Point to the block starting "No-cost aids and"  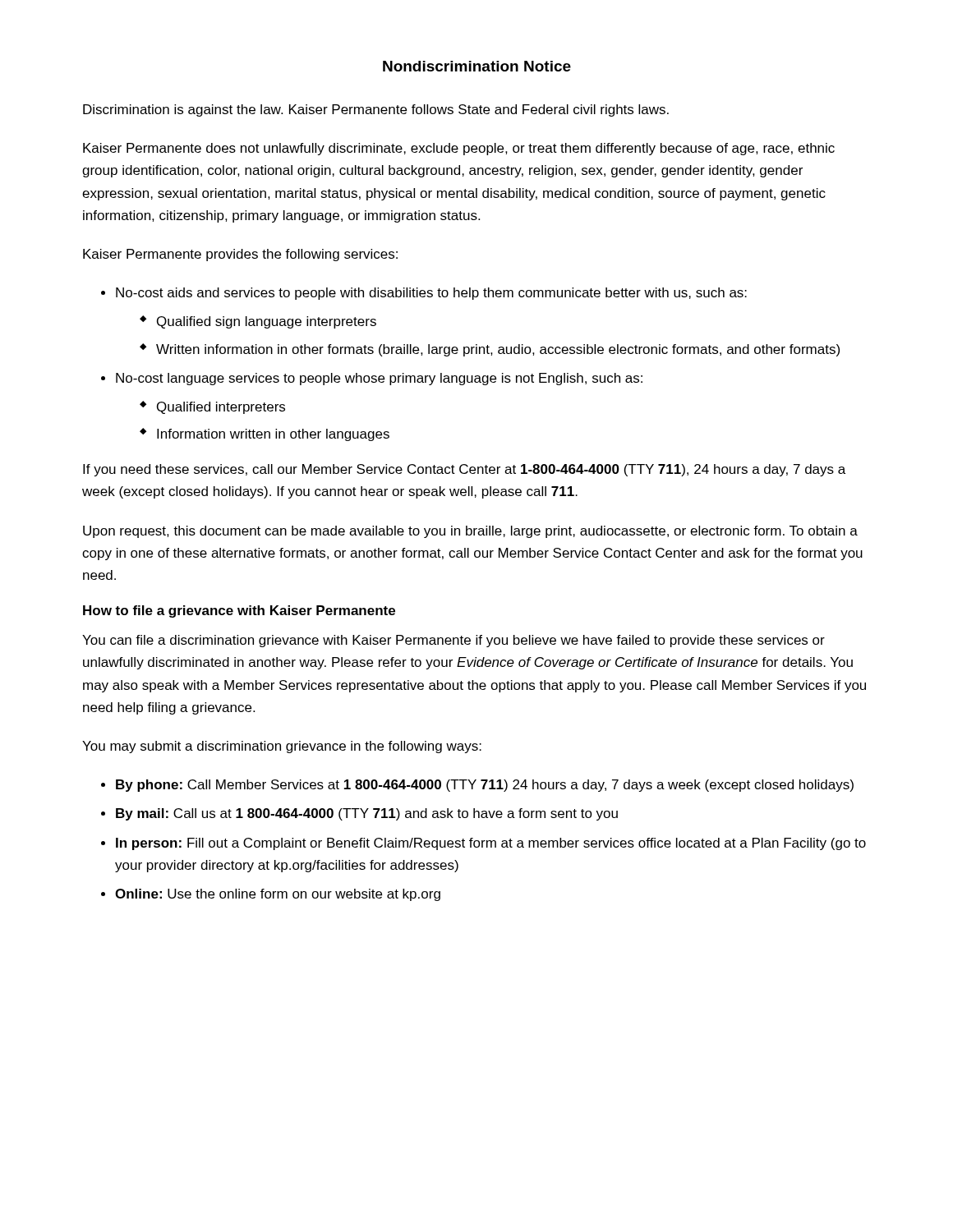point(431,294)
